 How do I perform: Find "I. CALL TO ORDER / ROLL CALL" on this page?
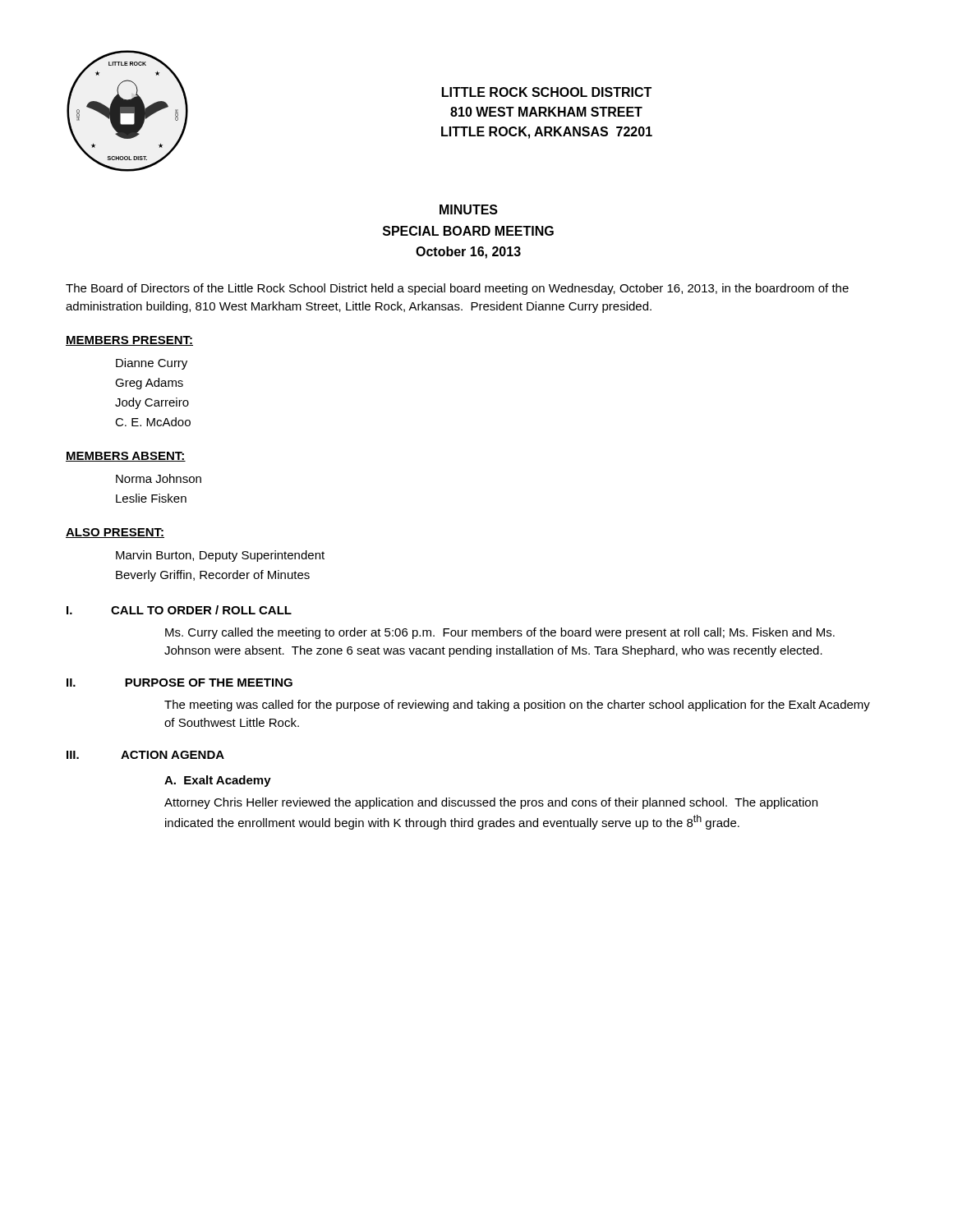point(179,610)
